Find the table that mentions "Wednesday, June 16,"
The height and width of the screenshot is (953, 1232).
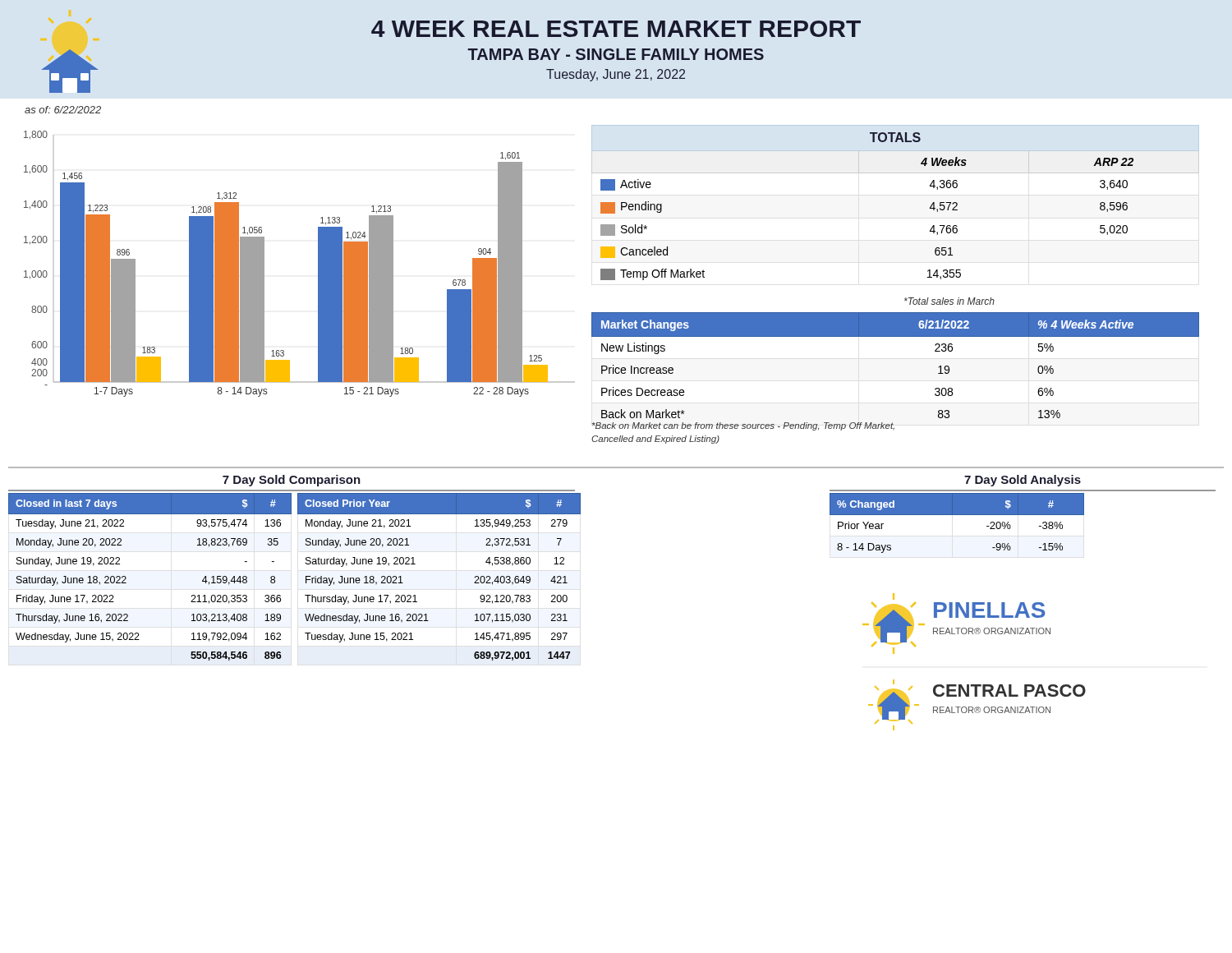[x=439, y=579]
